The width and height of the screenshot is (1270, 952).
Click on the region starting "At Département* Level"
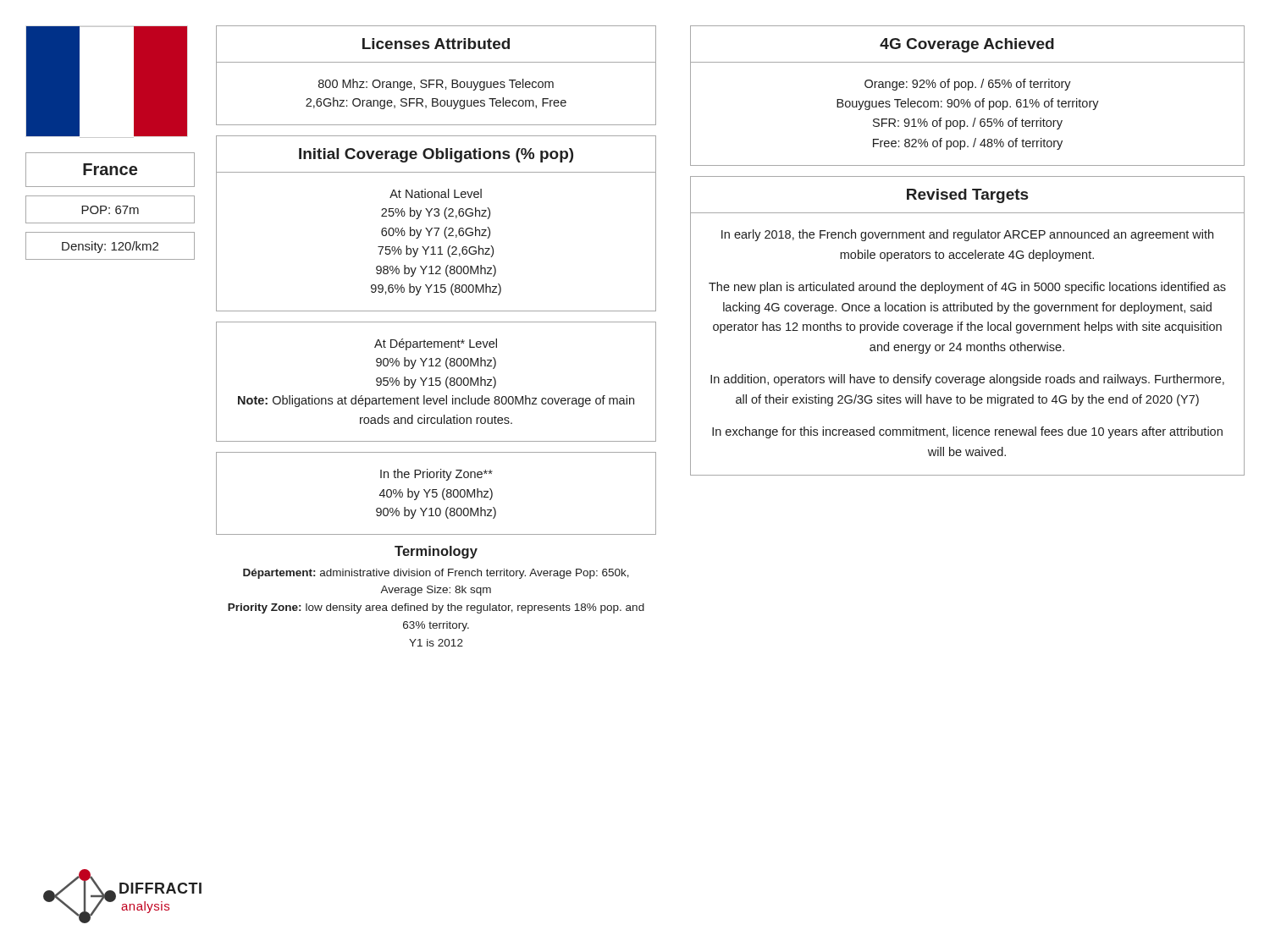click(436, 381)
